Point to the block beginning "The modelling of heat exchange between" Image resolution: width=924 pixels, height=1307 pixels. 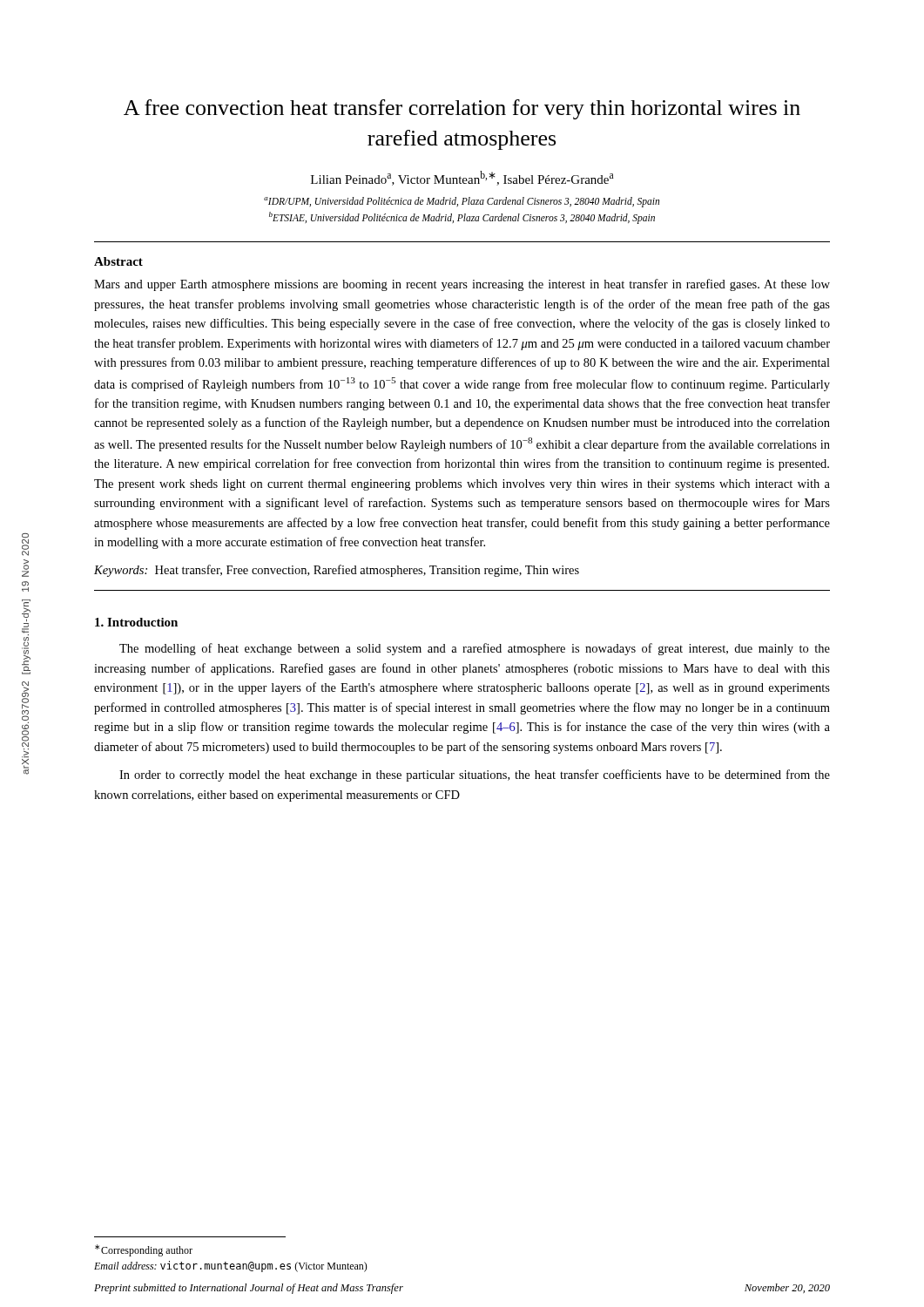point(462,722)
